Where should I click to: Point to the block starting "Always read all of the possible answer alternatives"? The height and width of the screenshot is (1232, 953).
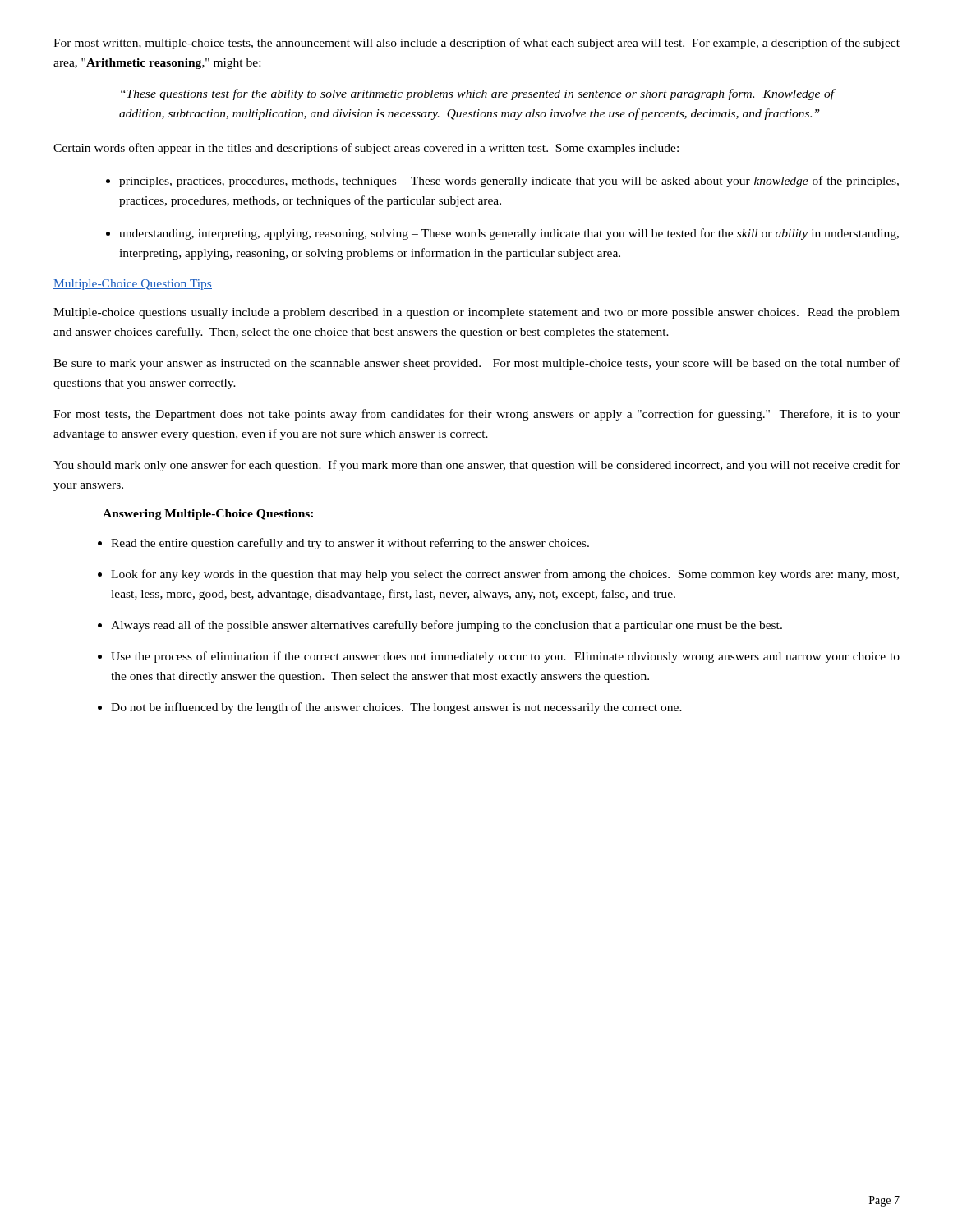click(x=447, y=625)
